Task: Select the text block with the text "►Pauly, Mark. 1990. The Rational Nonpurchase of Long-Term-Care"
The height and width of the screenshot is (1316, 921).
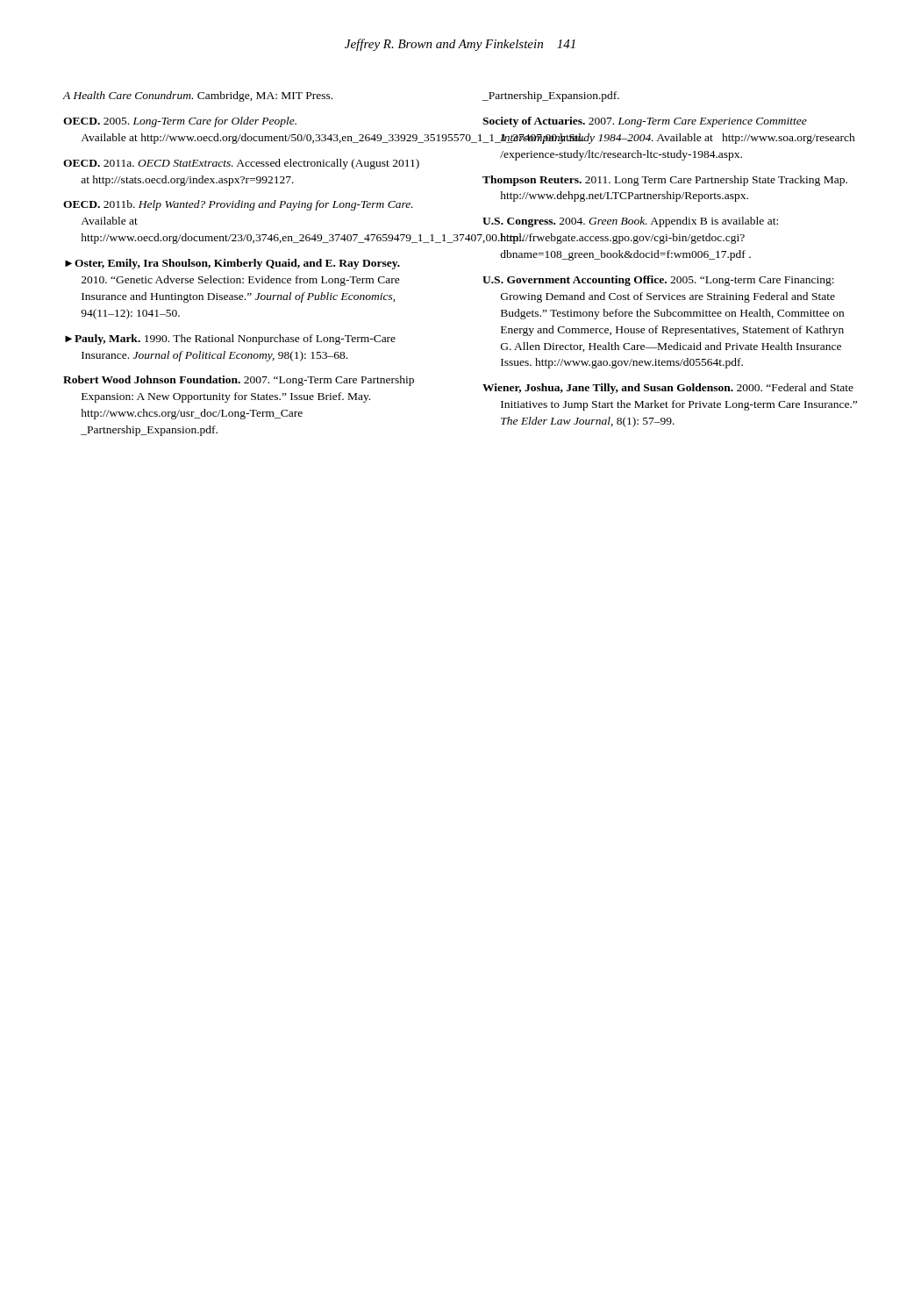Action: (x=229, y=346)
